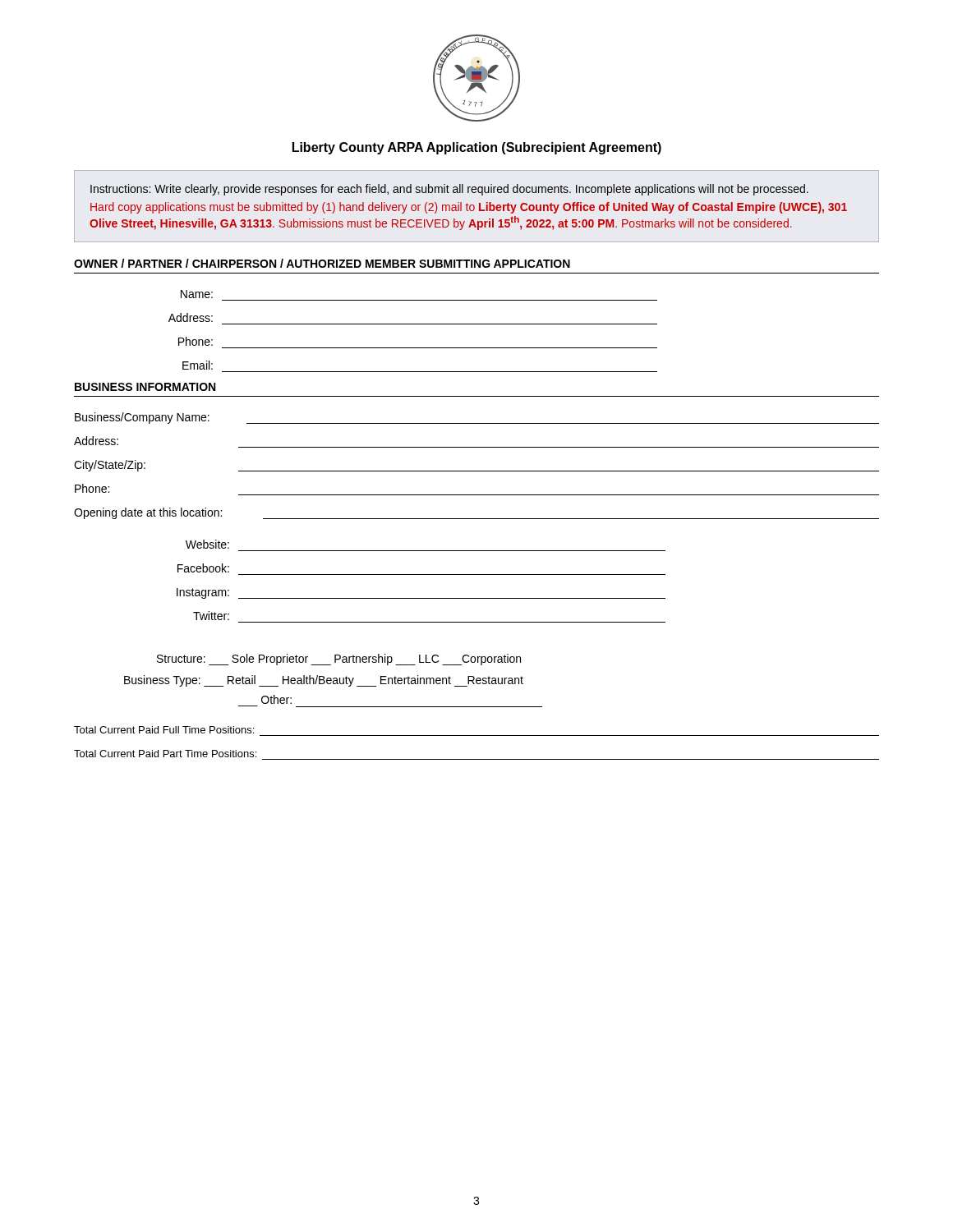Find the text starting "BUSINESS INFORMATION"
Viewport: 953px width, 1232px height.
tap(145, 387)
